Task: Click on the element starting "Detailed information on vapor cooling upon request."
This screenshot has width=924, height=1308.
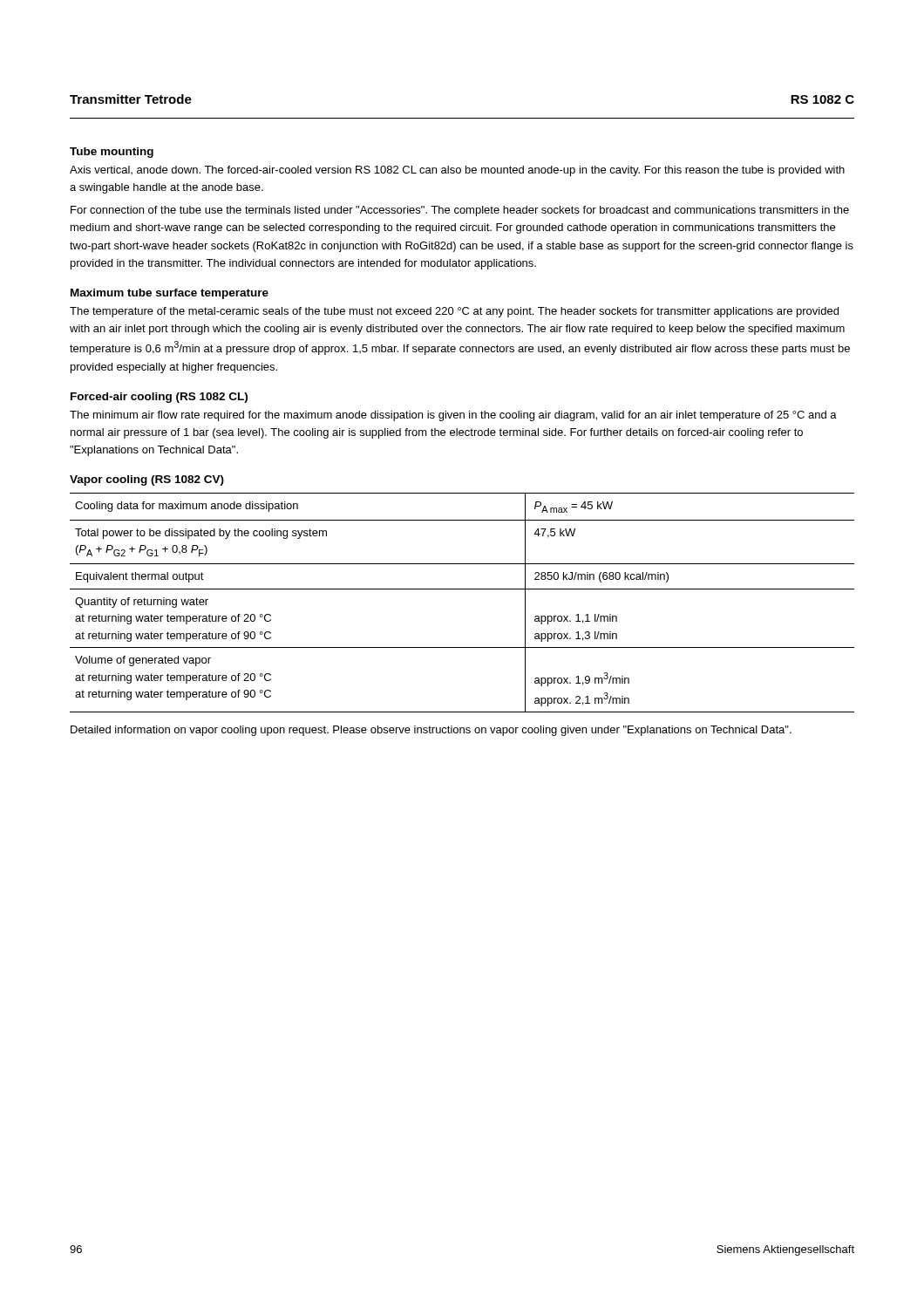Action: coord(431,730)
